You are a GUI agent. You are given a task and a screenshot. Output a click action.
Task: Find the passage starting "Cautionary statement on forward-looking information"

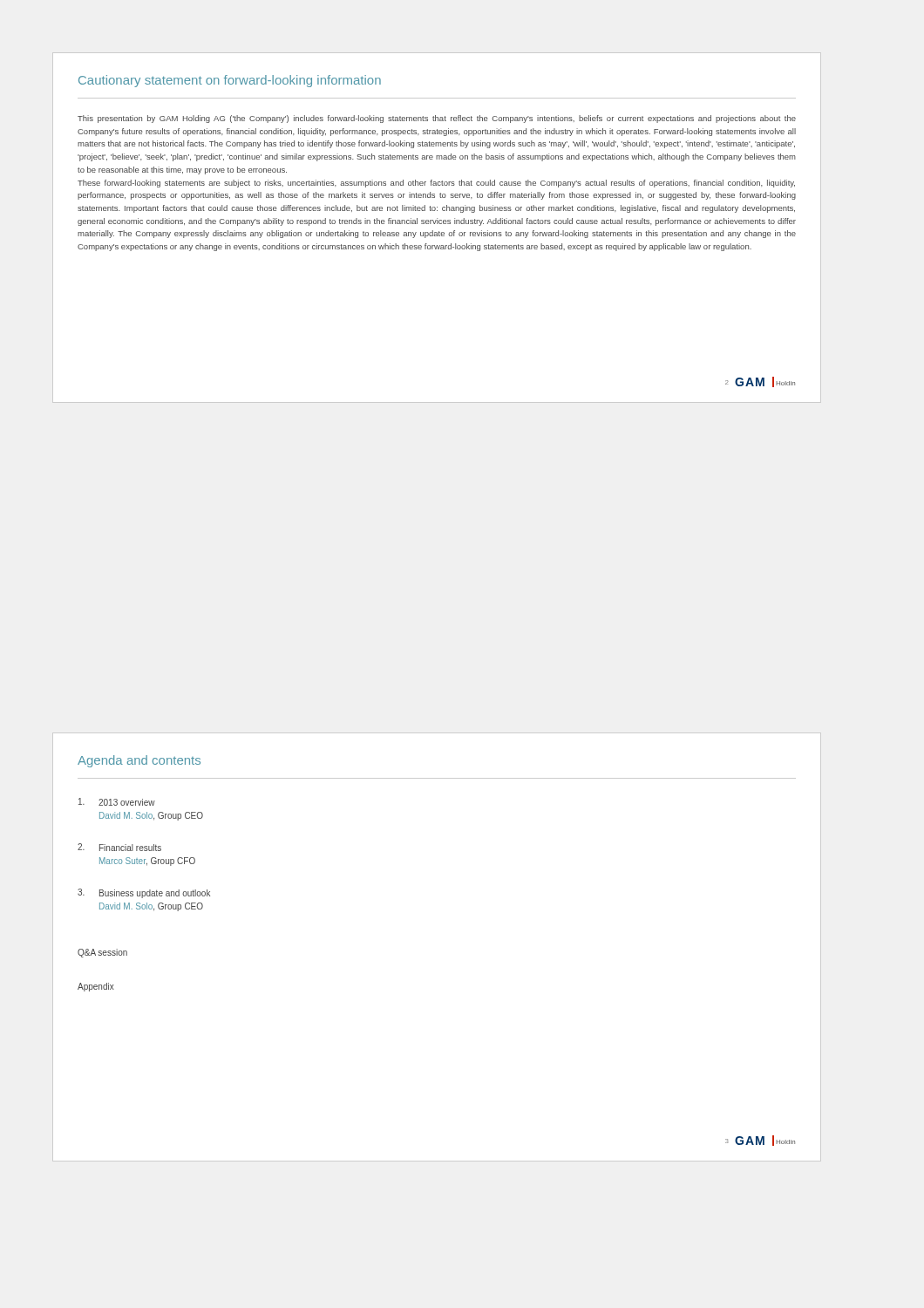[437, 75]
